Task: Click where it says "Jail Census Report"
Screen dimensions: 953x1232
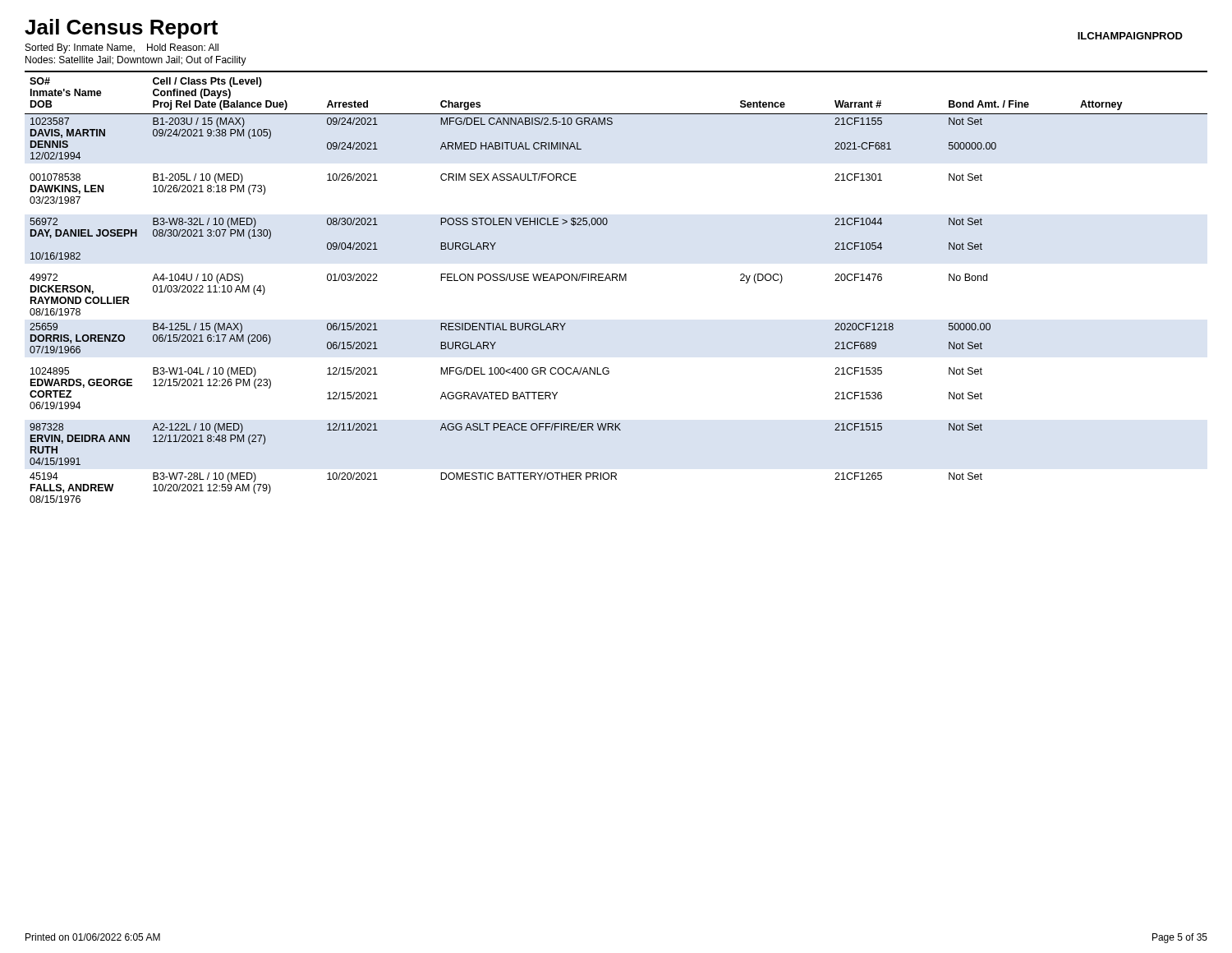Action: (x=121, y=27)
